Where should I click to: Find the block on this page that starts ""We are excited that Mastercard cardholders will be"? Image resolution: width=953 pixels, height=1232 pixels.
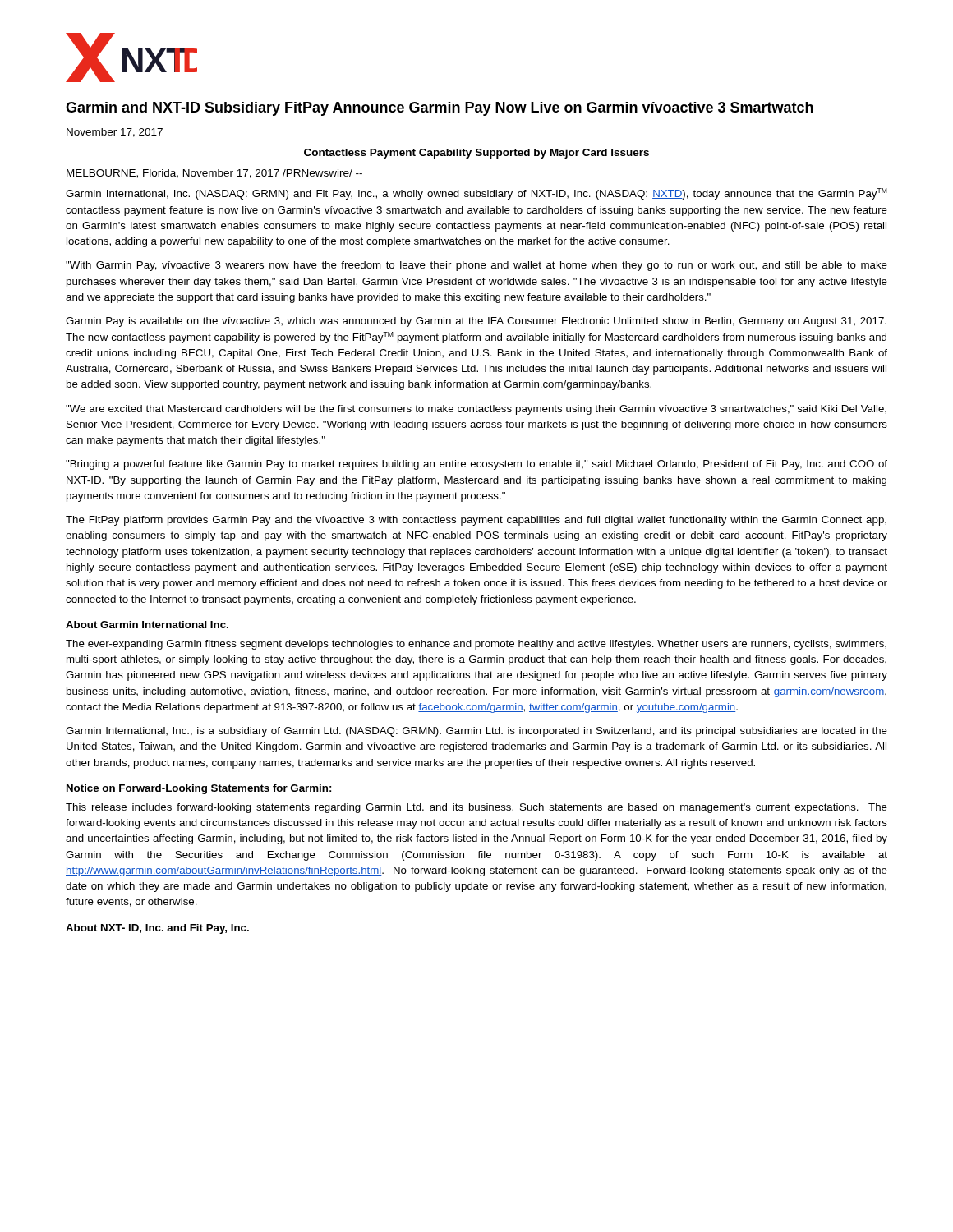click(476, 424)
